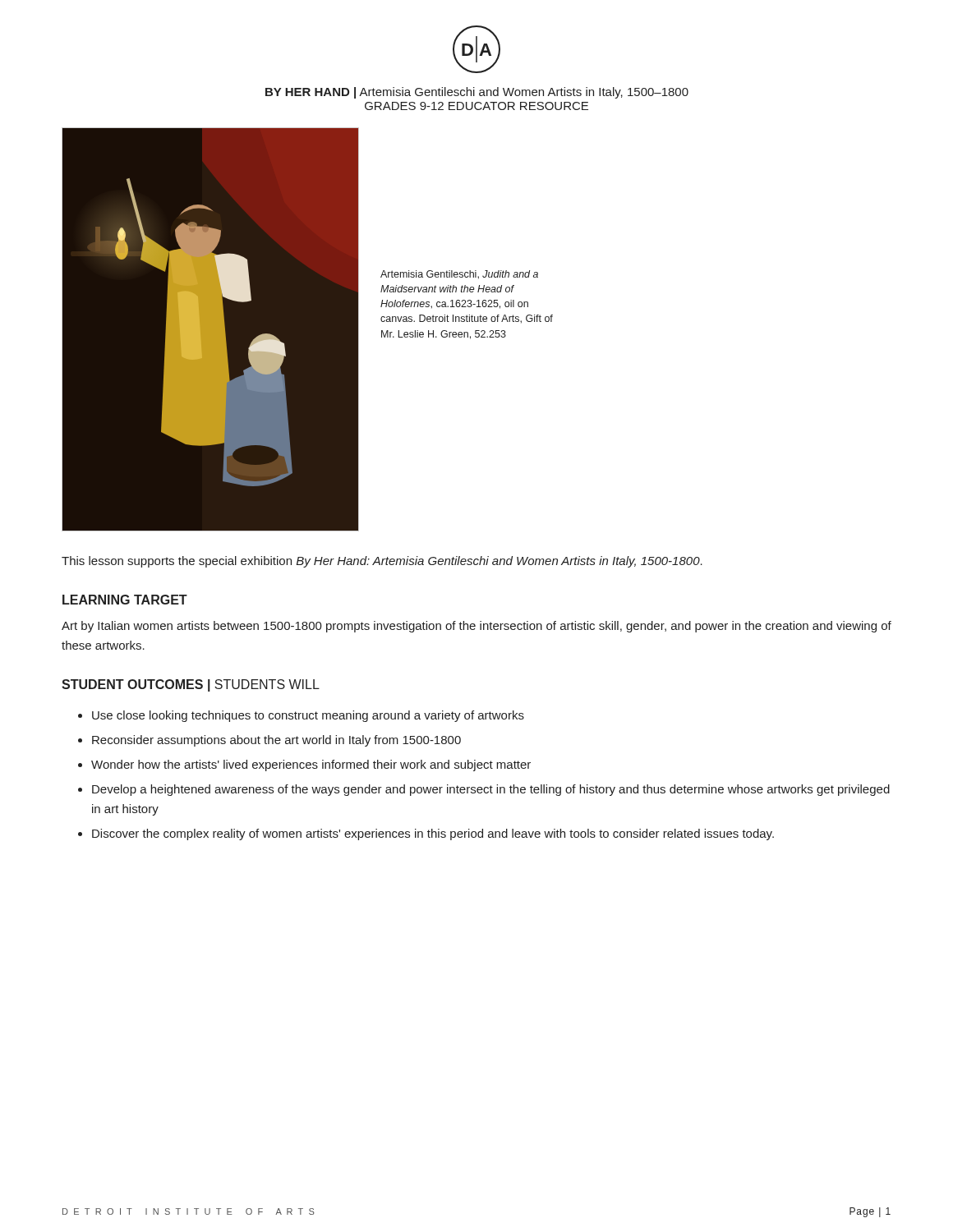
Task: Locate the logo
Action: click(476, 51)
